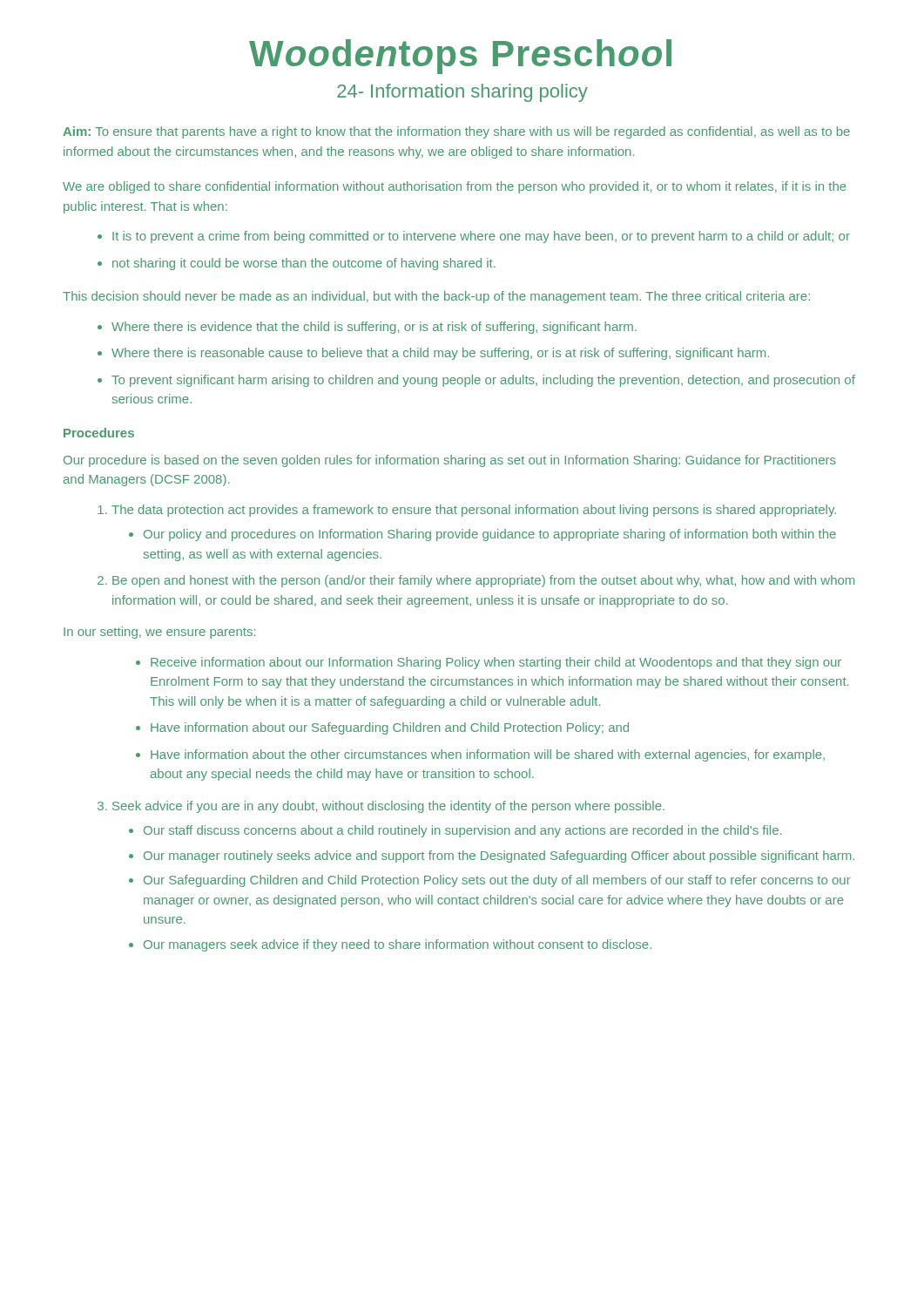
Task: Click on the list item with the text "Be open and honest"
Action: [x=483, y=590]
